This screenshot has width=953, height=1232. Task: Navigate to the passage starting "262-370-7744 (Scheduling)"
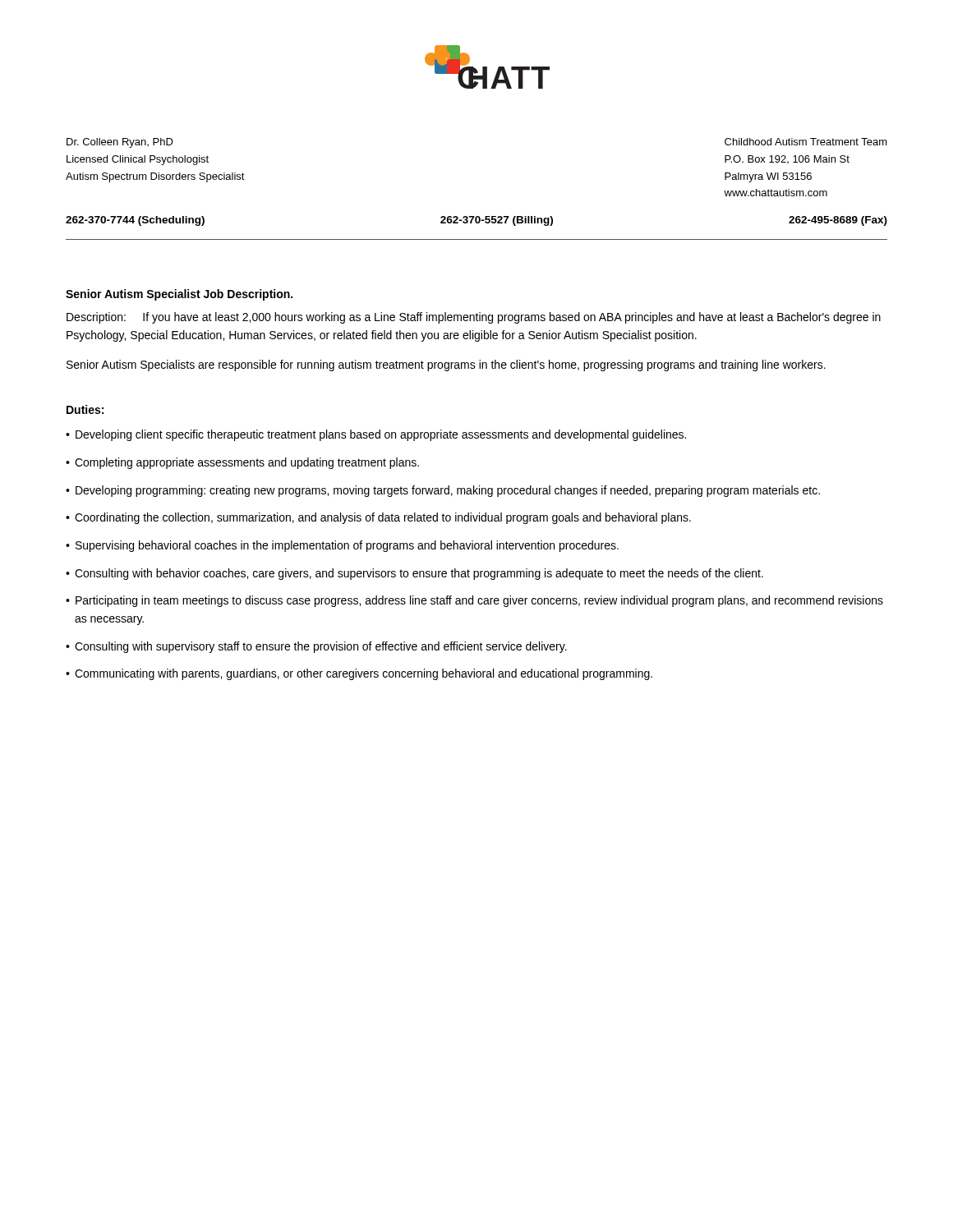point(135,220)
